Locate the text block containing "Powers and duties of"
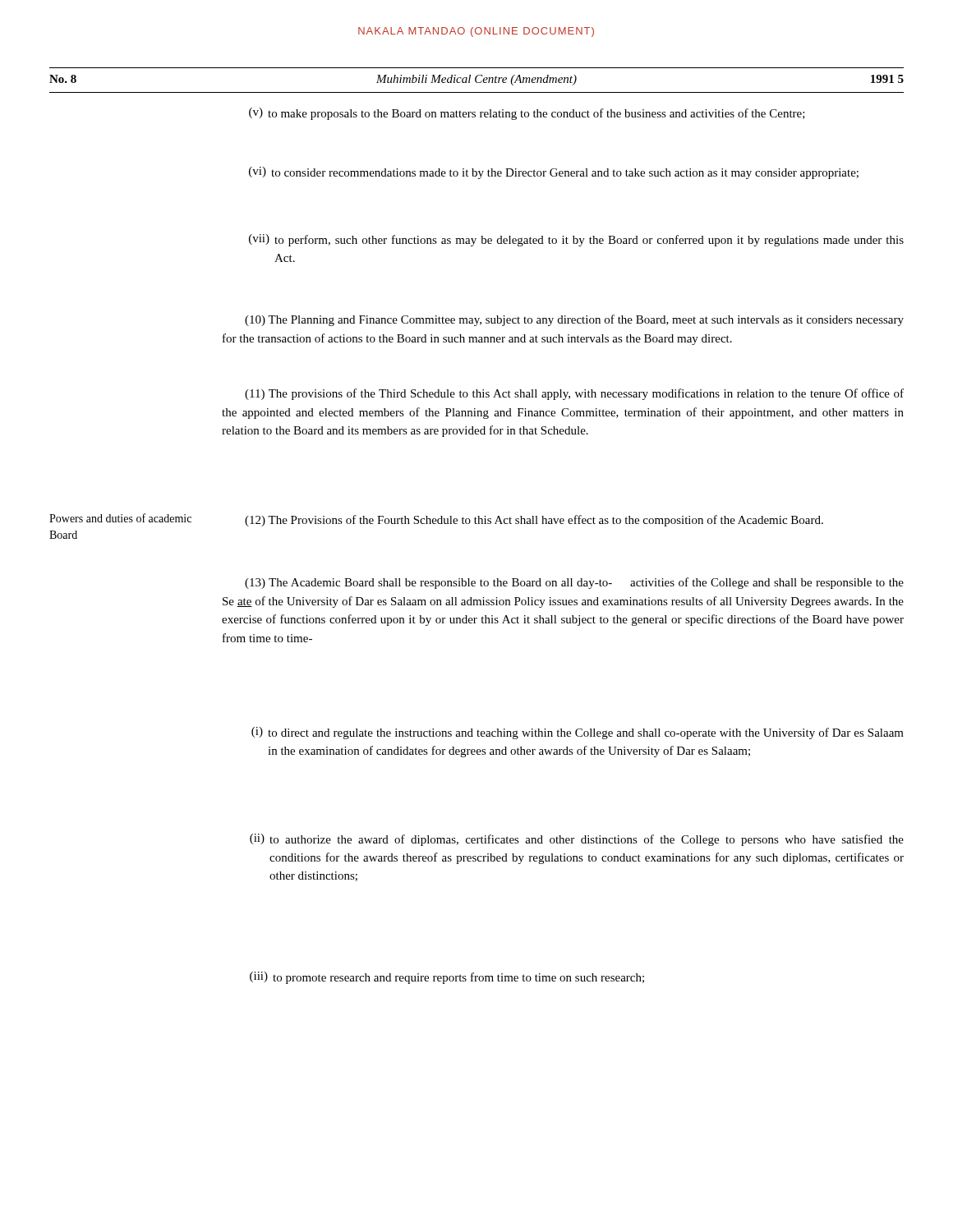 click(x=121, y=527)
